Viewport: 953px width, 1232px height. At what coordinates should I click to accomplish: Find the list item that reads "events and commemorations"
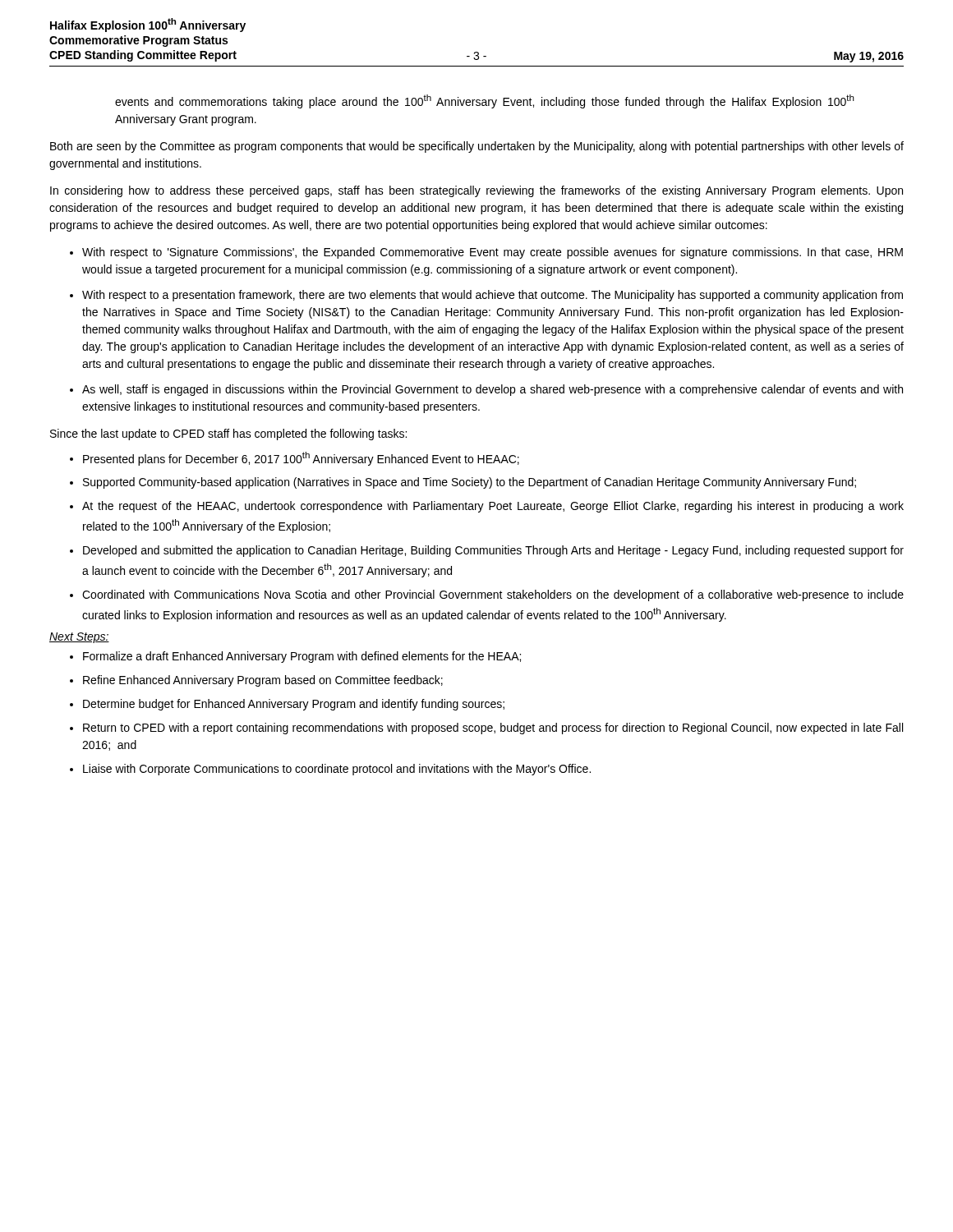click(485, 109)
